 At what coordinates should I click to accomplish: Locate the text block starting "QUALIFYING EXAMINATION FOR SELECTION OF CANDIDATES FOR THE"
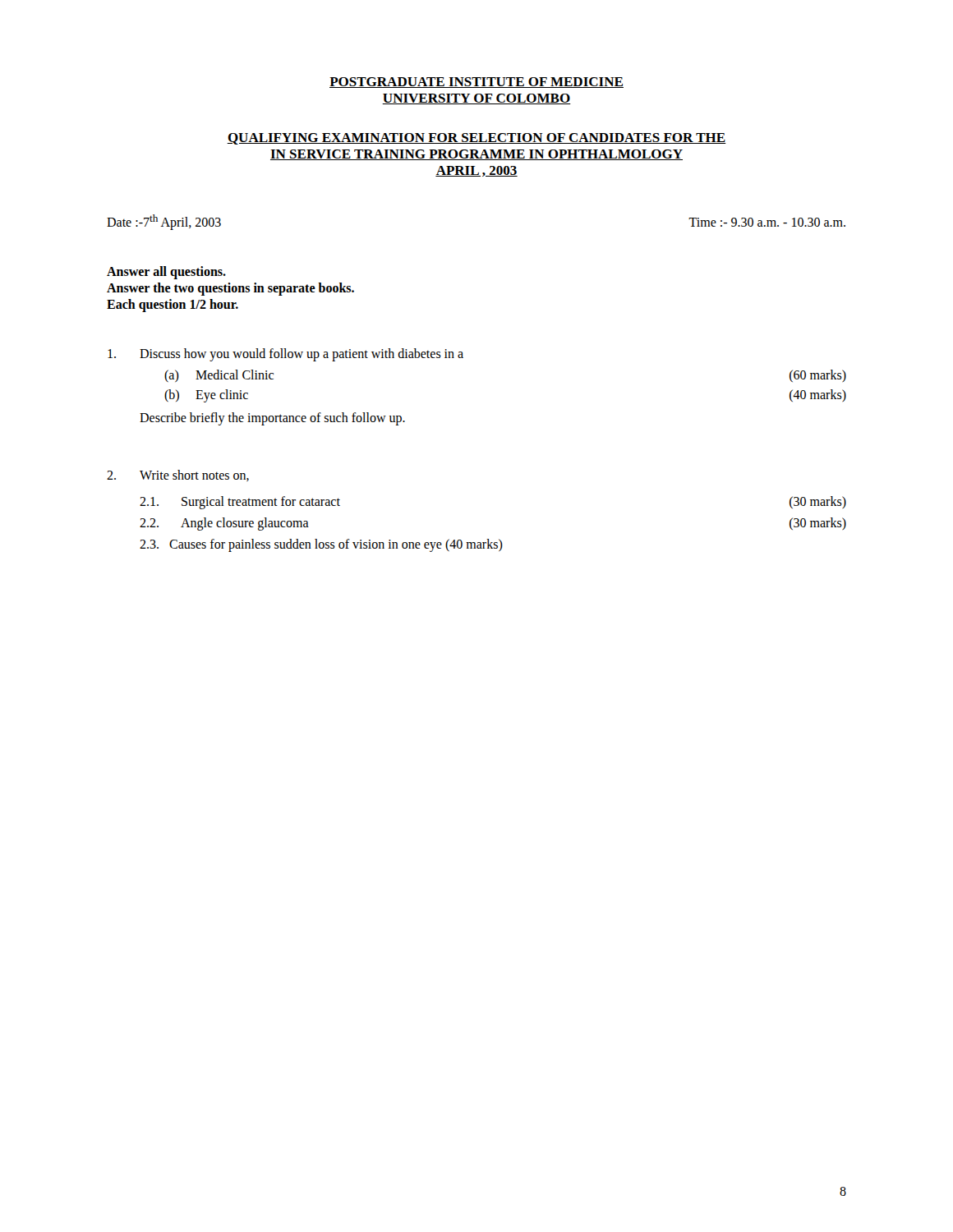pos(476,154)
